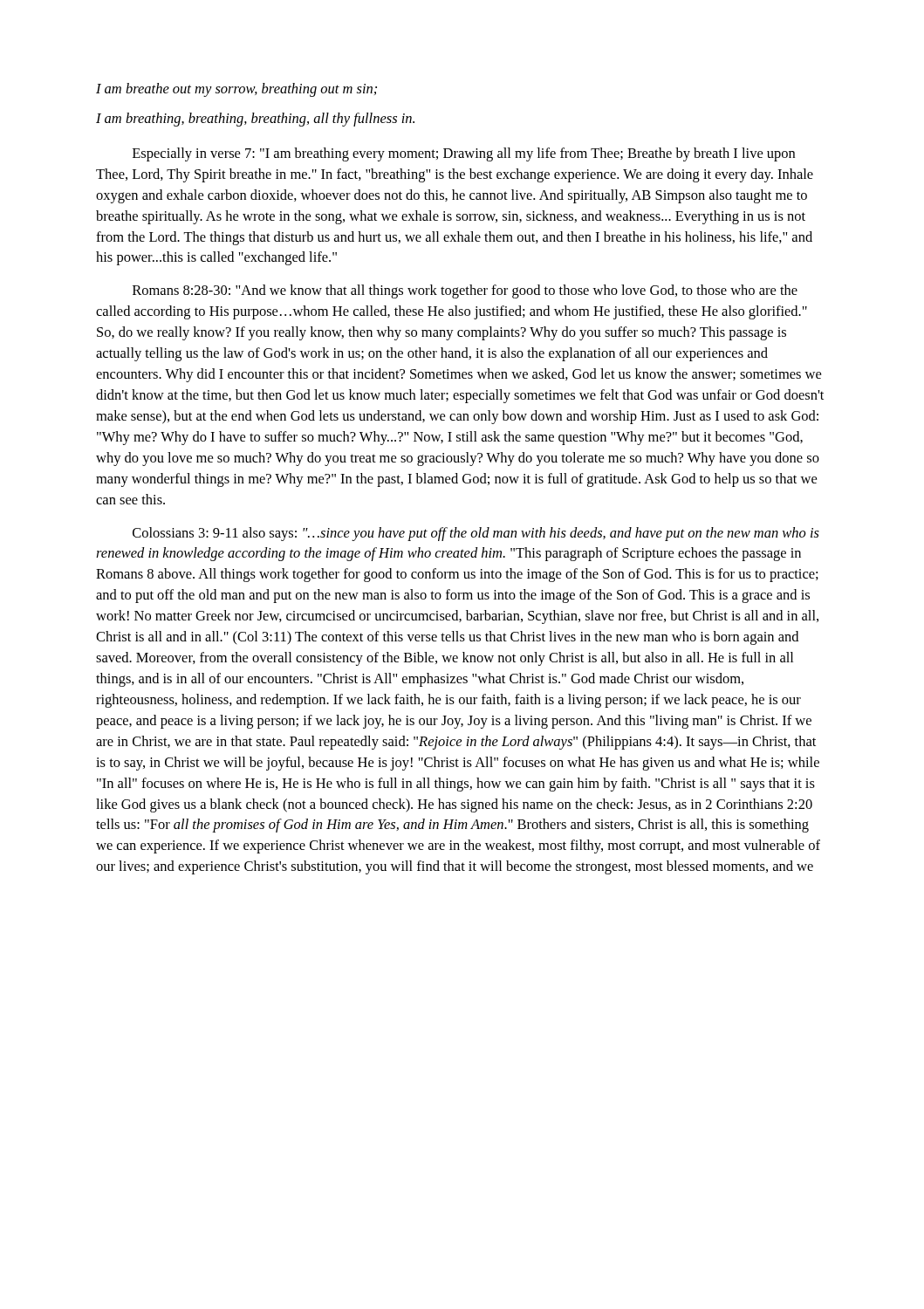Point to the text starting "Romans 8:28-30: "And we know that all"
The width and height of the screenshot is (924, 1309).
tap(460, 395)
